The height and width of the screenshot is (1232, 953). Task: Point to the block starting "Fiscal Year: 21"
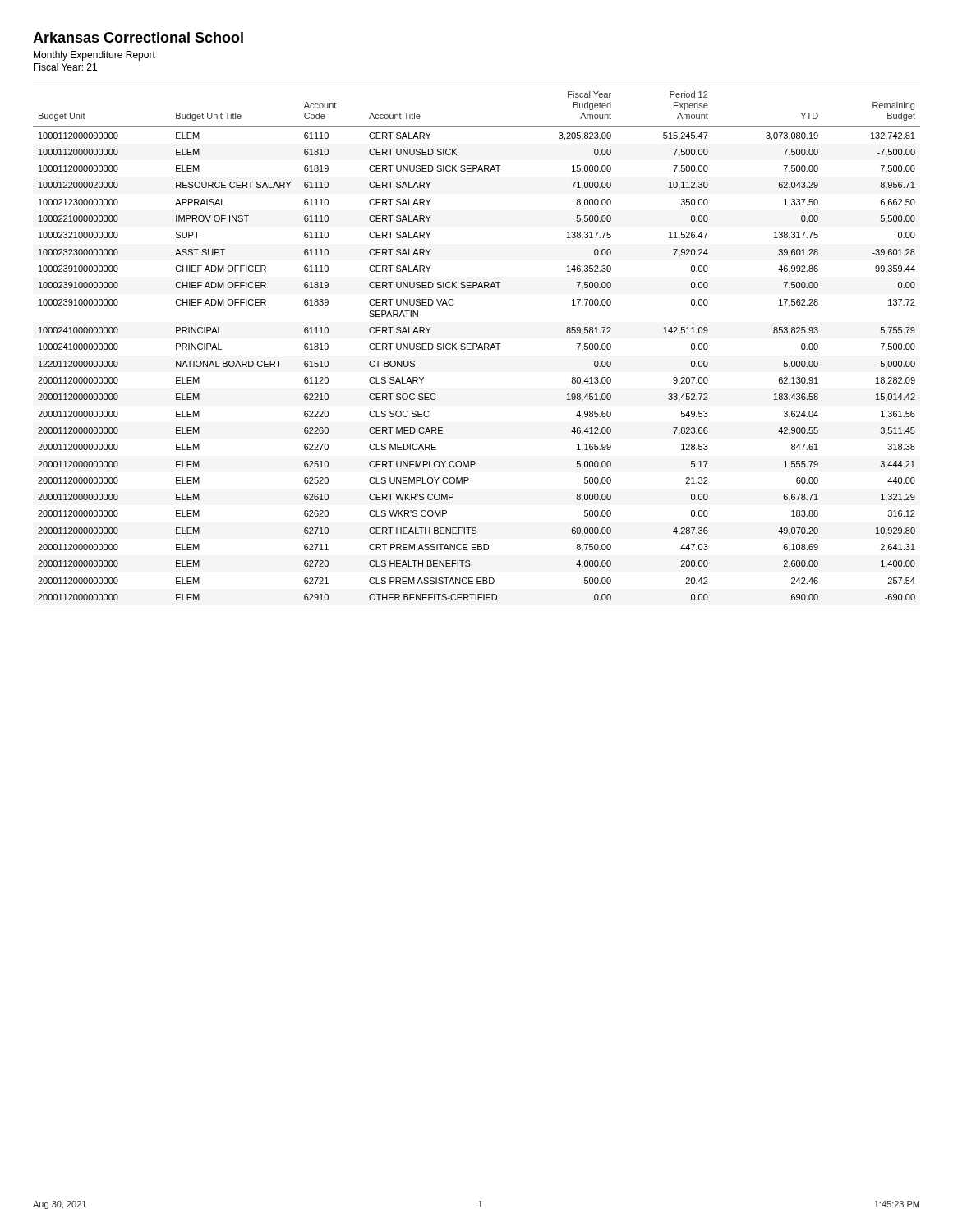65,67
